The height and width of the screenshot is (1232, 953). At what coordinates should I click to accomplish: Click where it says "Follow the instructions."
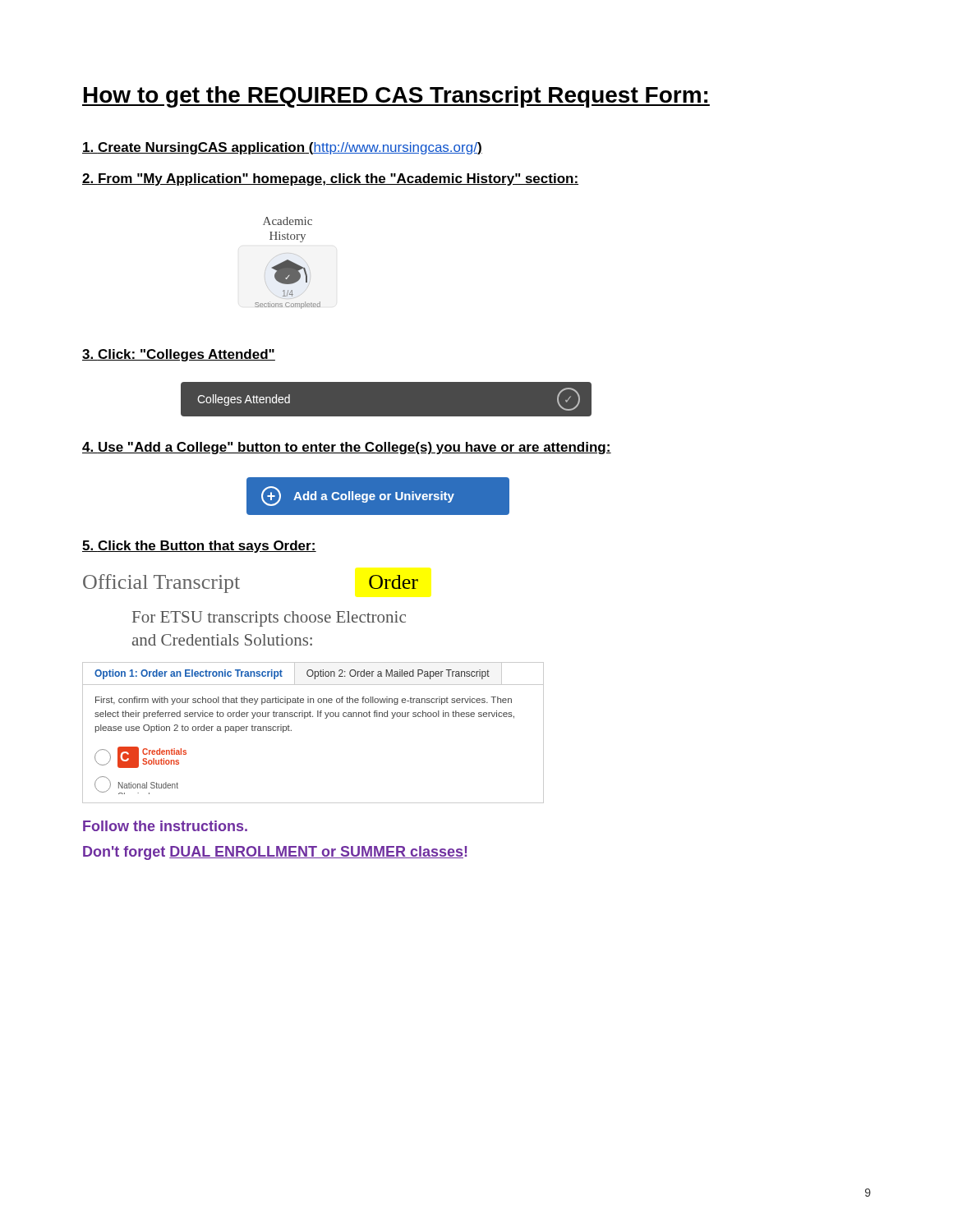165,827
